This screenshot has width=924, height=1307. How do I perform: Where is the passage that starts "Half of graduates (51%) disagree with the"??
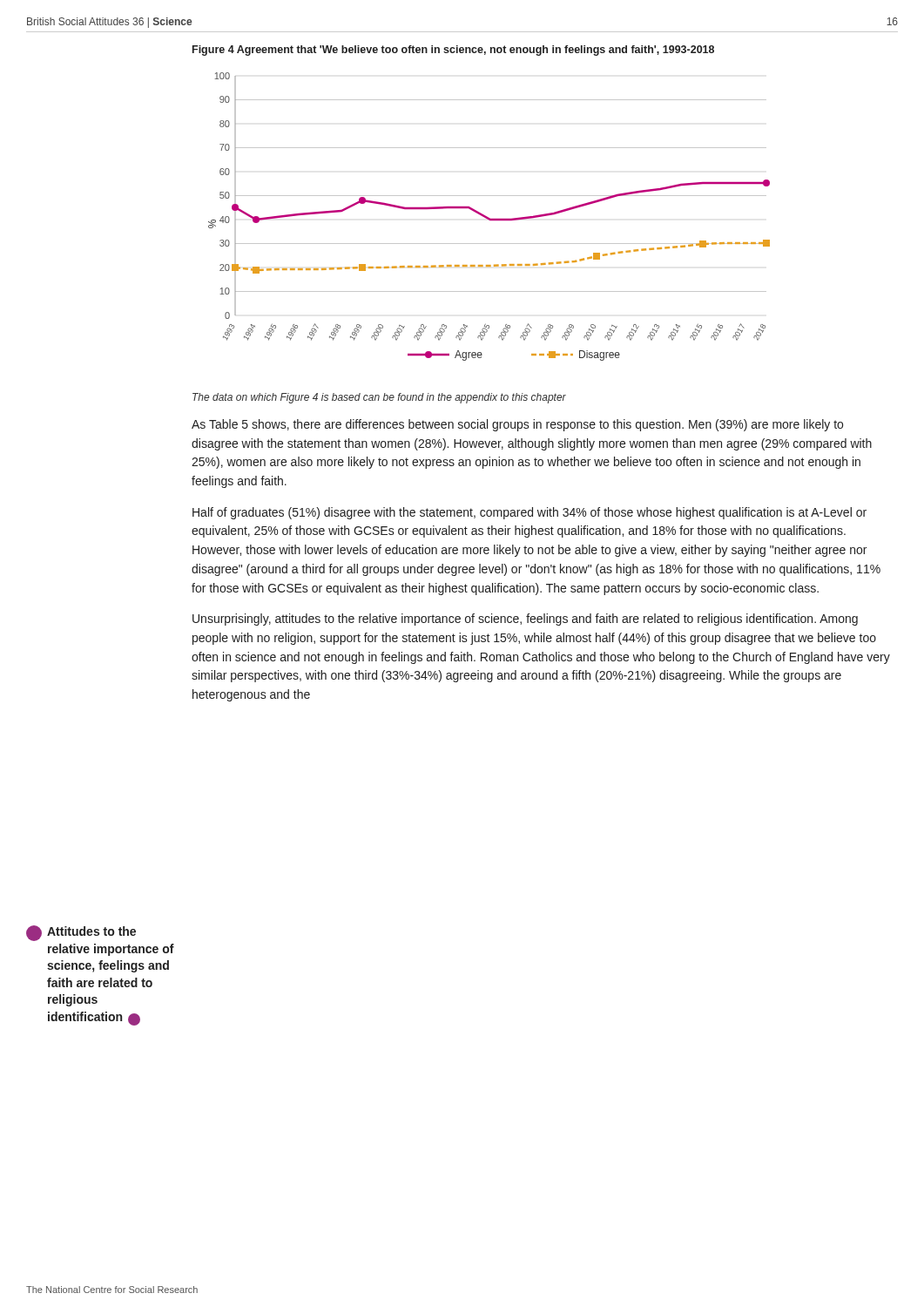(x=536, y=550)
